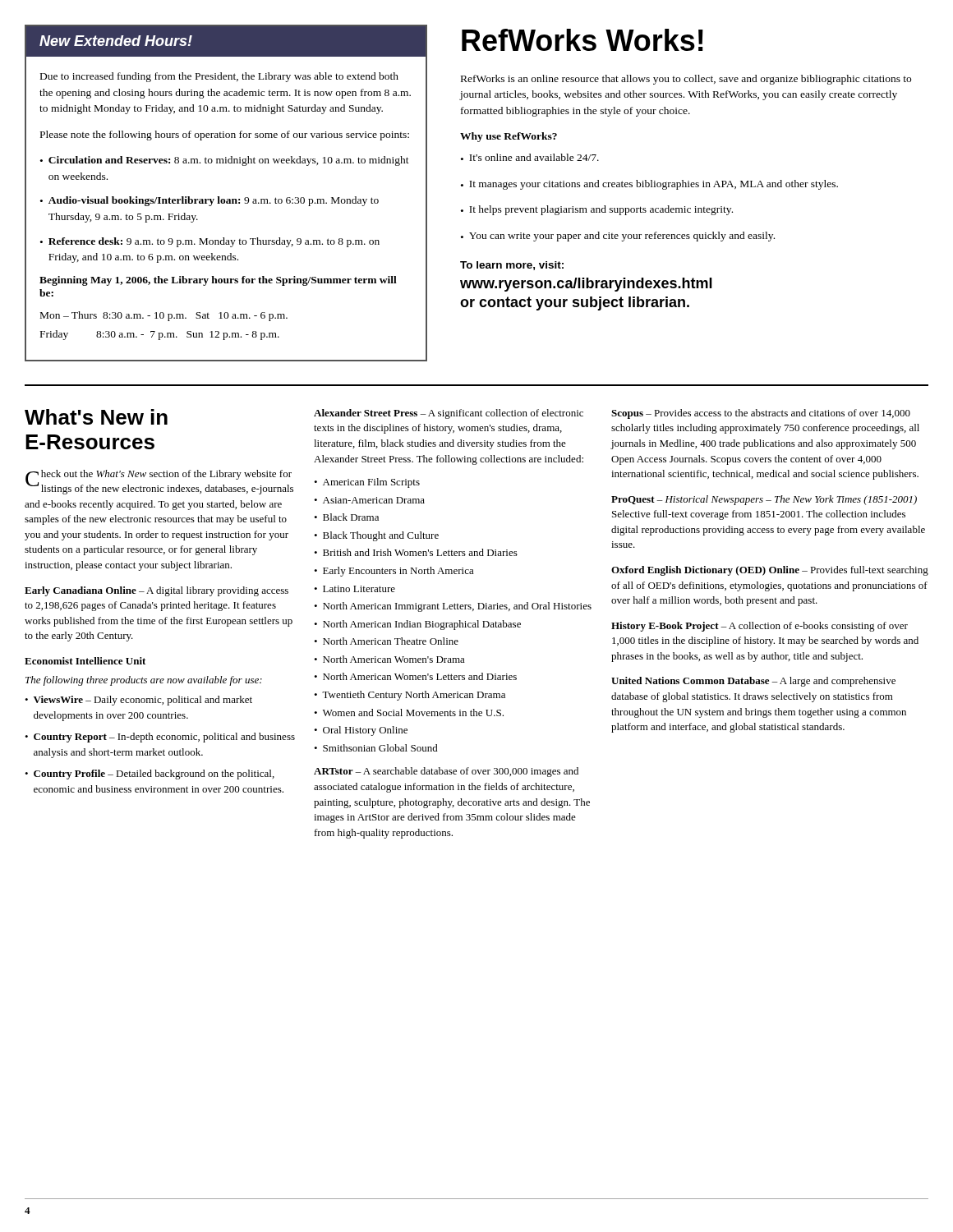Click on the text block starting "To learn more, visit: www.ryerson.ca/libraryindexes.html or"
This screenshot has height=1232, width=953.
pyautogui.click(x=694, y=285)
